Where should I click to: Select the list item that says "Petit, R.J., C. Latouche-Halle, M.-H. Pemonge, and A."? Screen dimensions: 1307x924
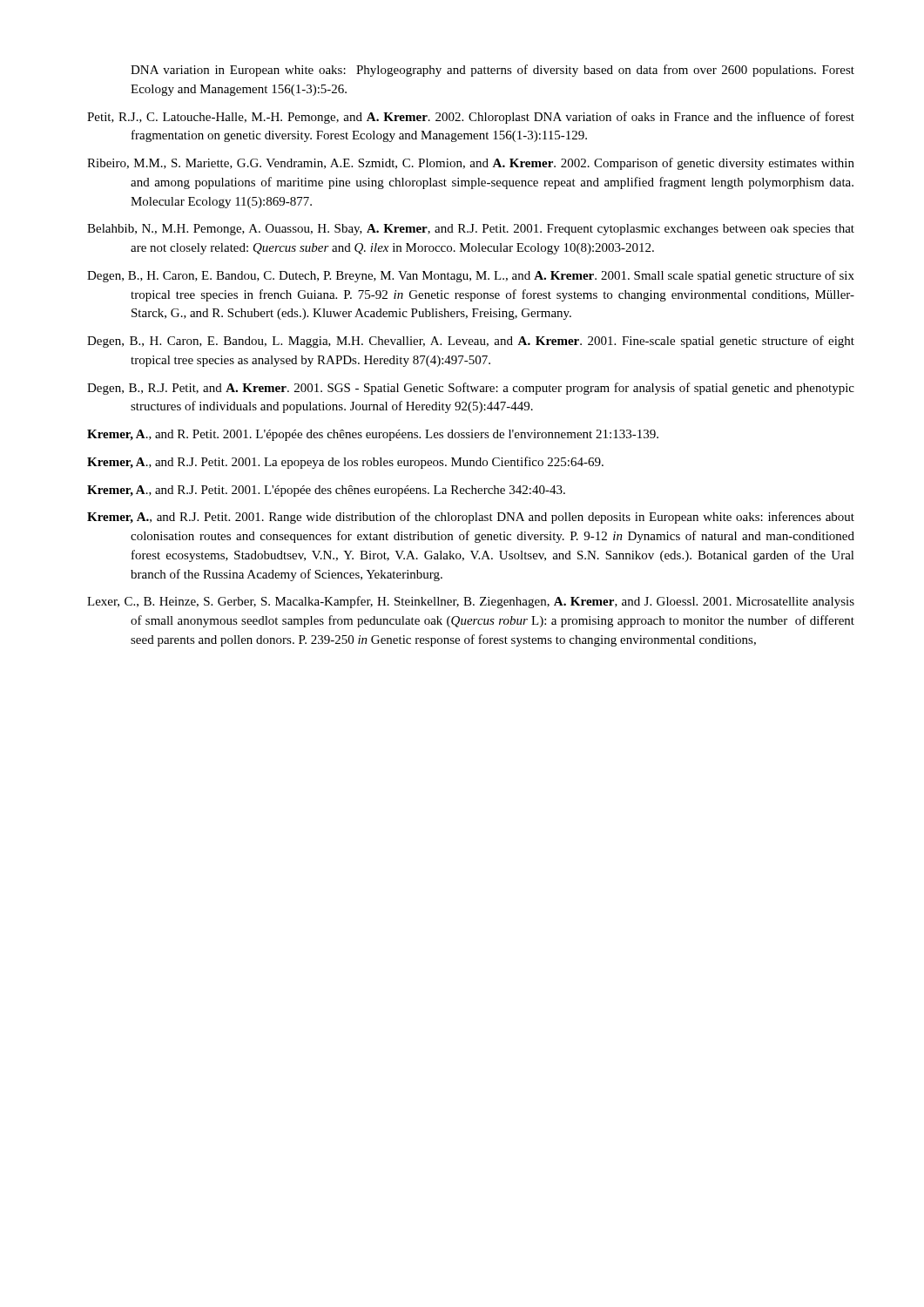[x=471, y=126]
